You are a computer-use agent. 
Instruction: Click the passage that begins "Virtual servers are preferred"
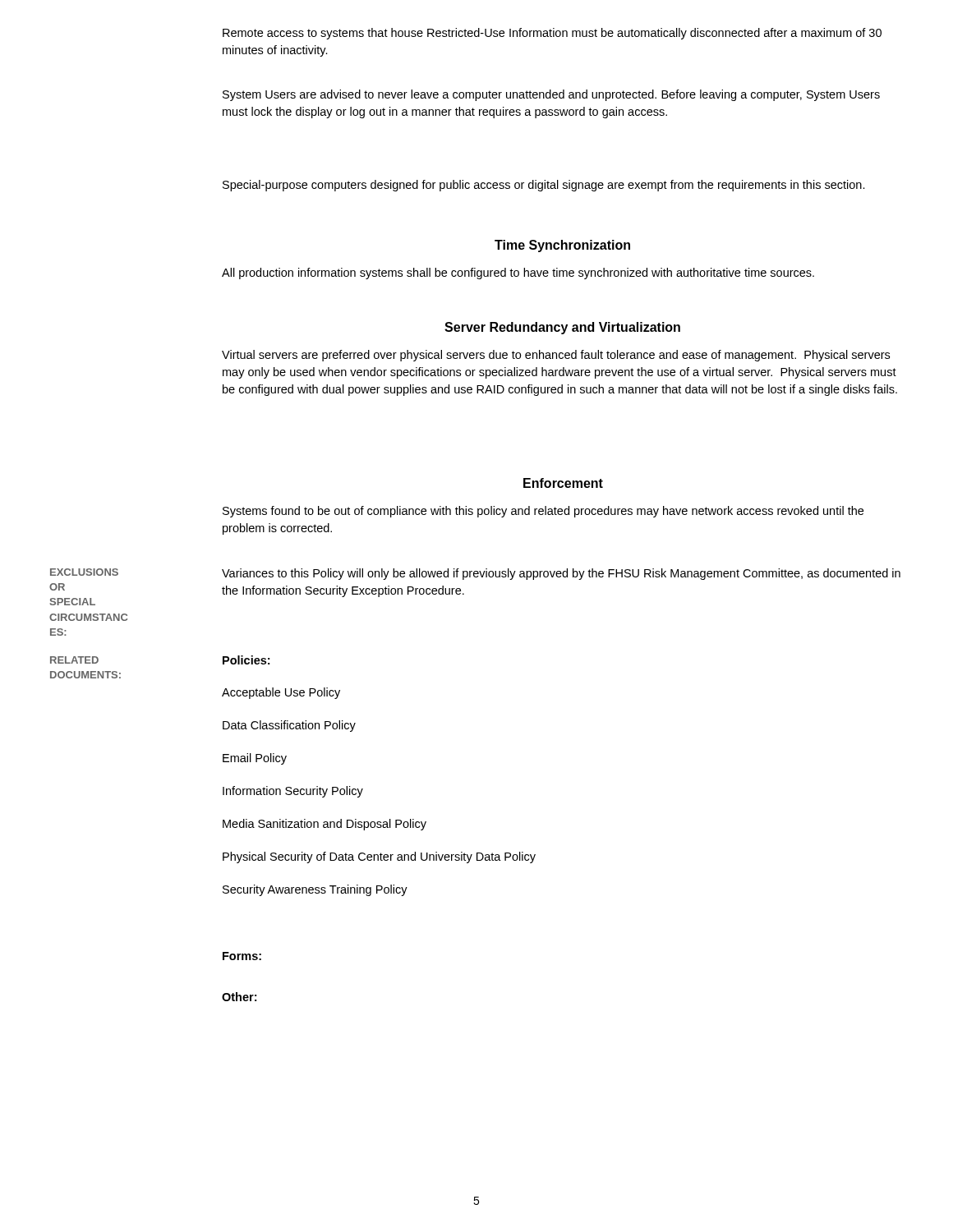pos(560,372)
